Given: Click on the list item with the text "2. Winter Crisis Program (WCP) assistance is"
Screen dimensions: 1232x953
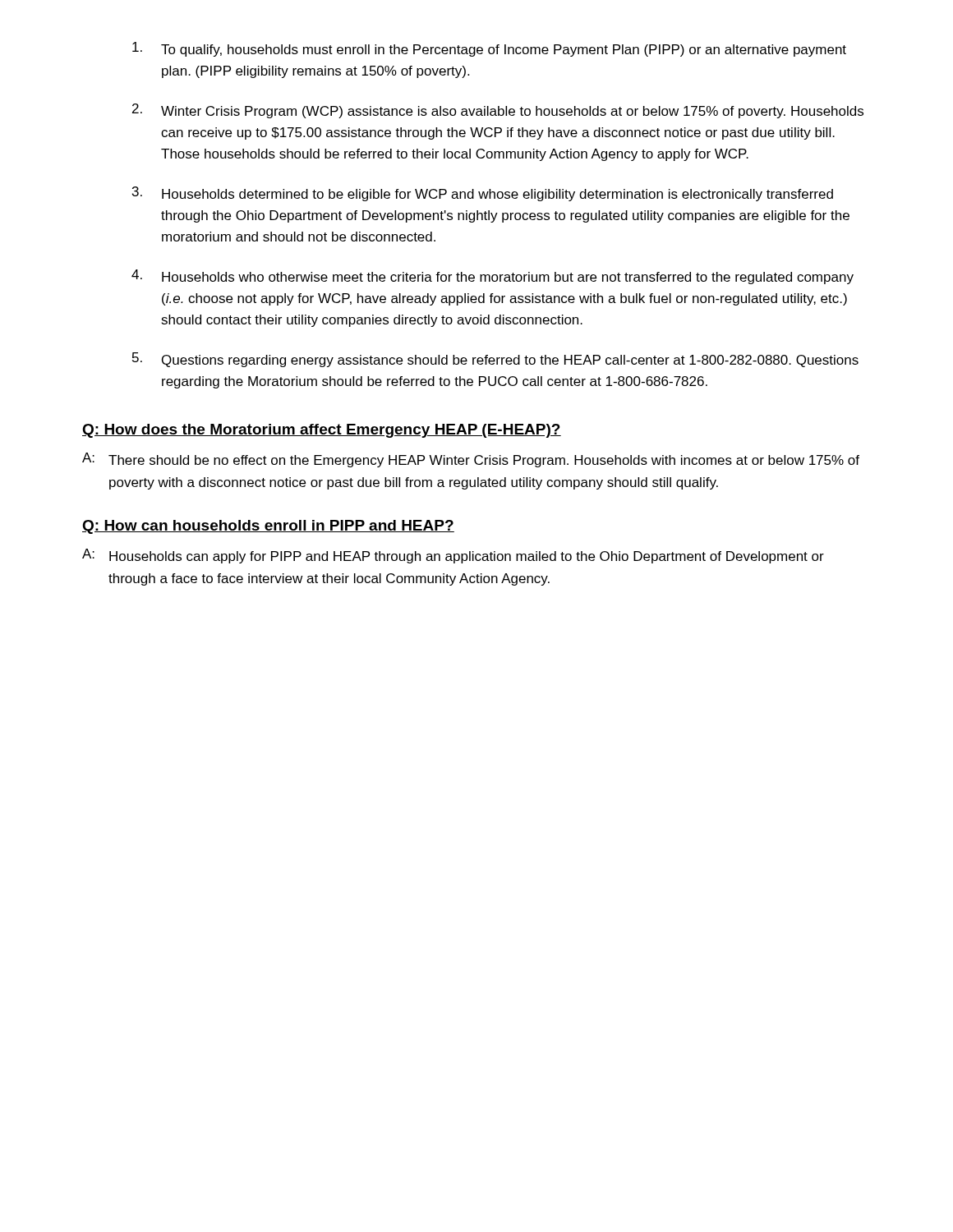Looking at the screenshot, I should point(501,133).
